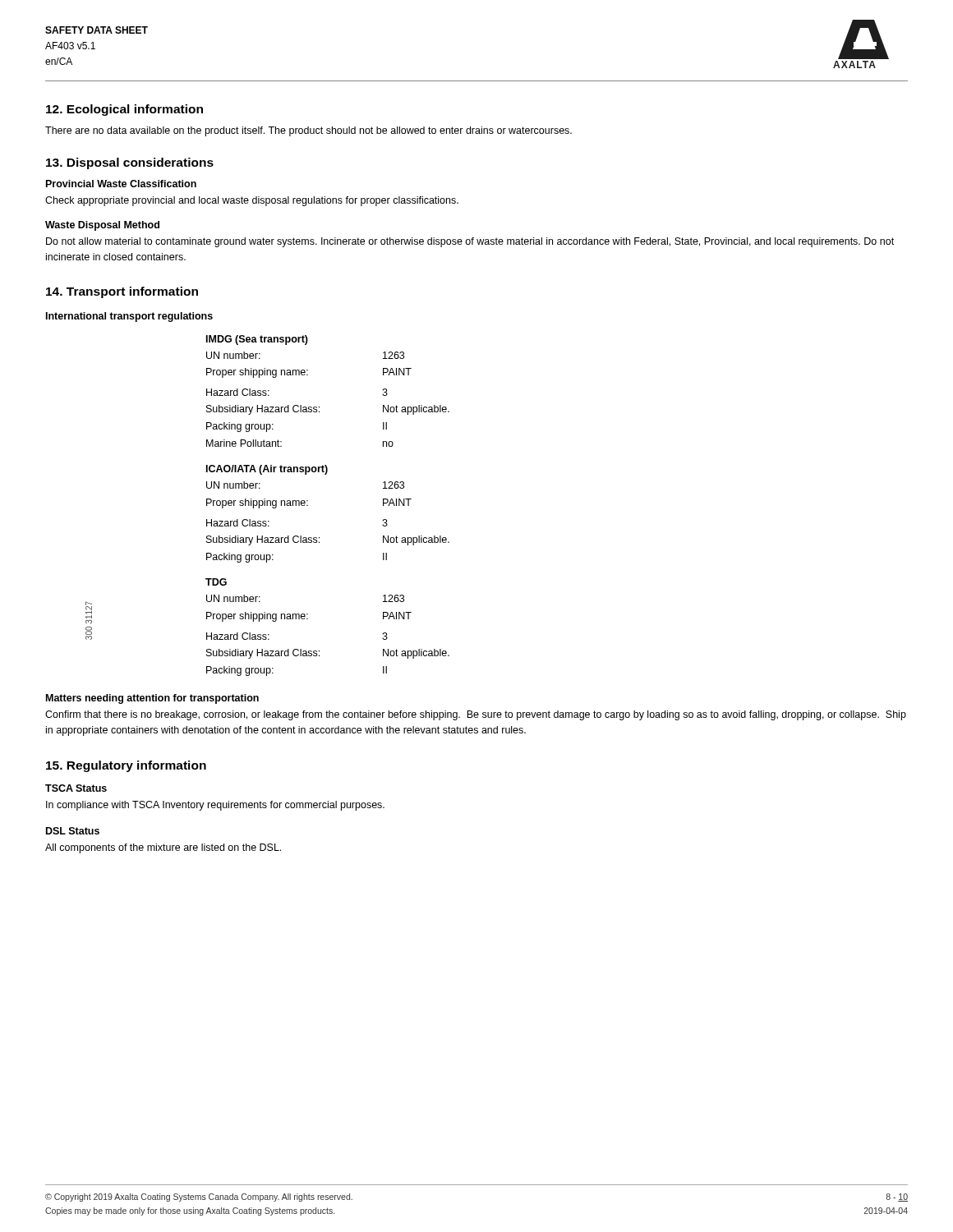Select the text block starting "Do not allow"
This screenshot has height=1232, width=953.
coord(470,249)
